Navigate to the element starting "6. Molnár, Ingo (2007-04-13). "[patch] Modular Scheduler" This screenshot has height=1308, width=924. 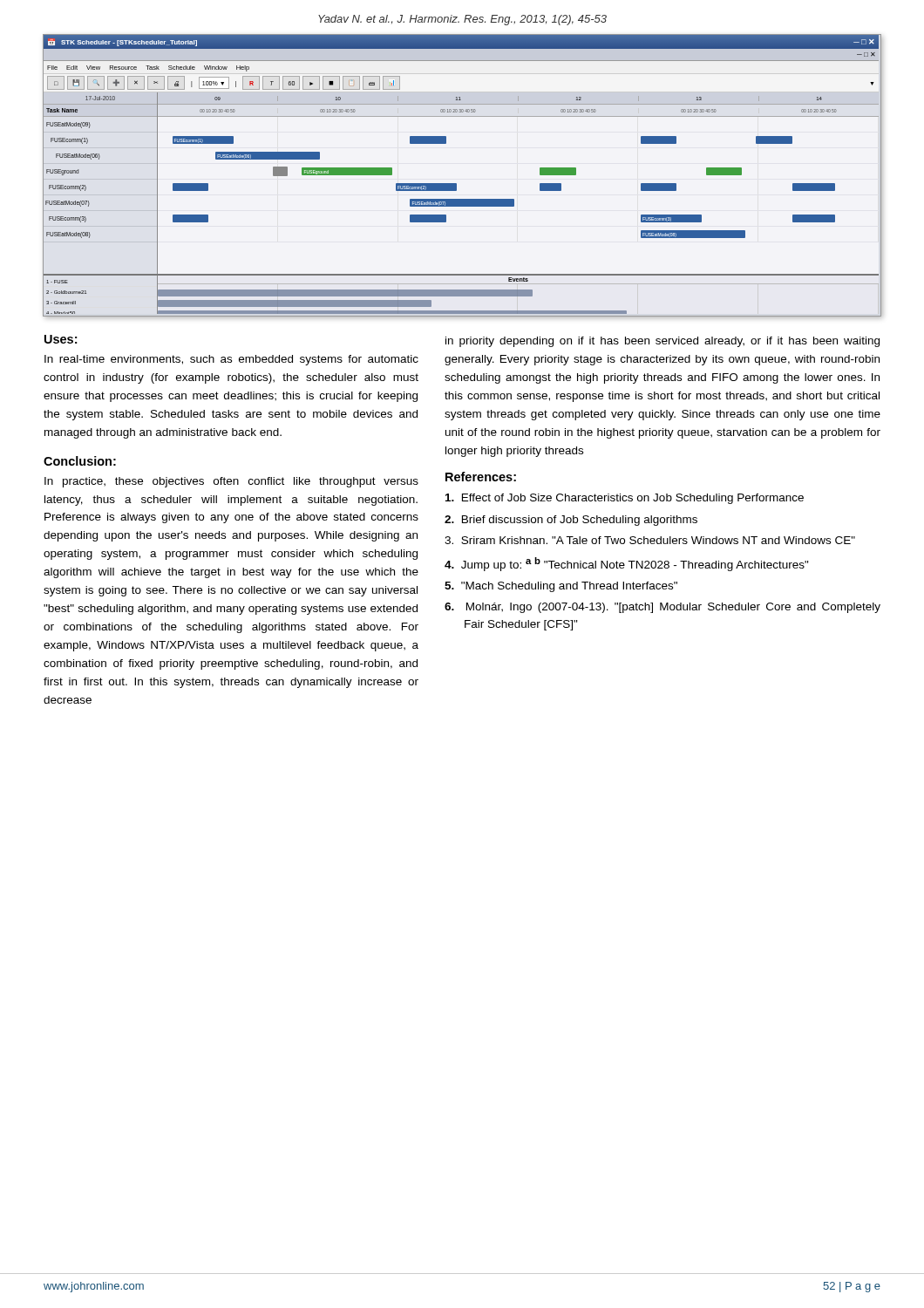(x=662, y=615)
